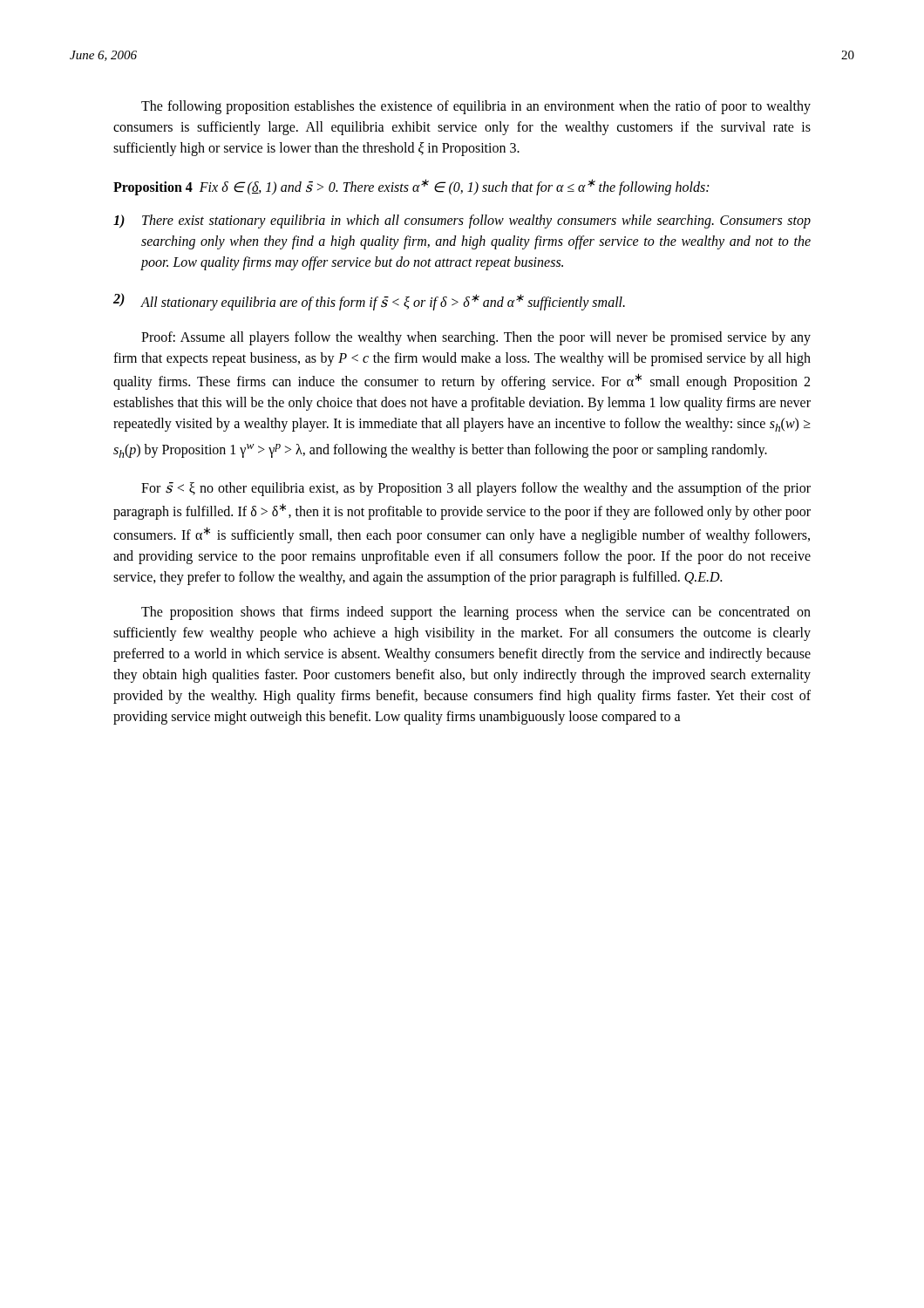Find the list item that says "1) There exist stationary"
Screen dimensions: 1308x924
tap(462, 242)
